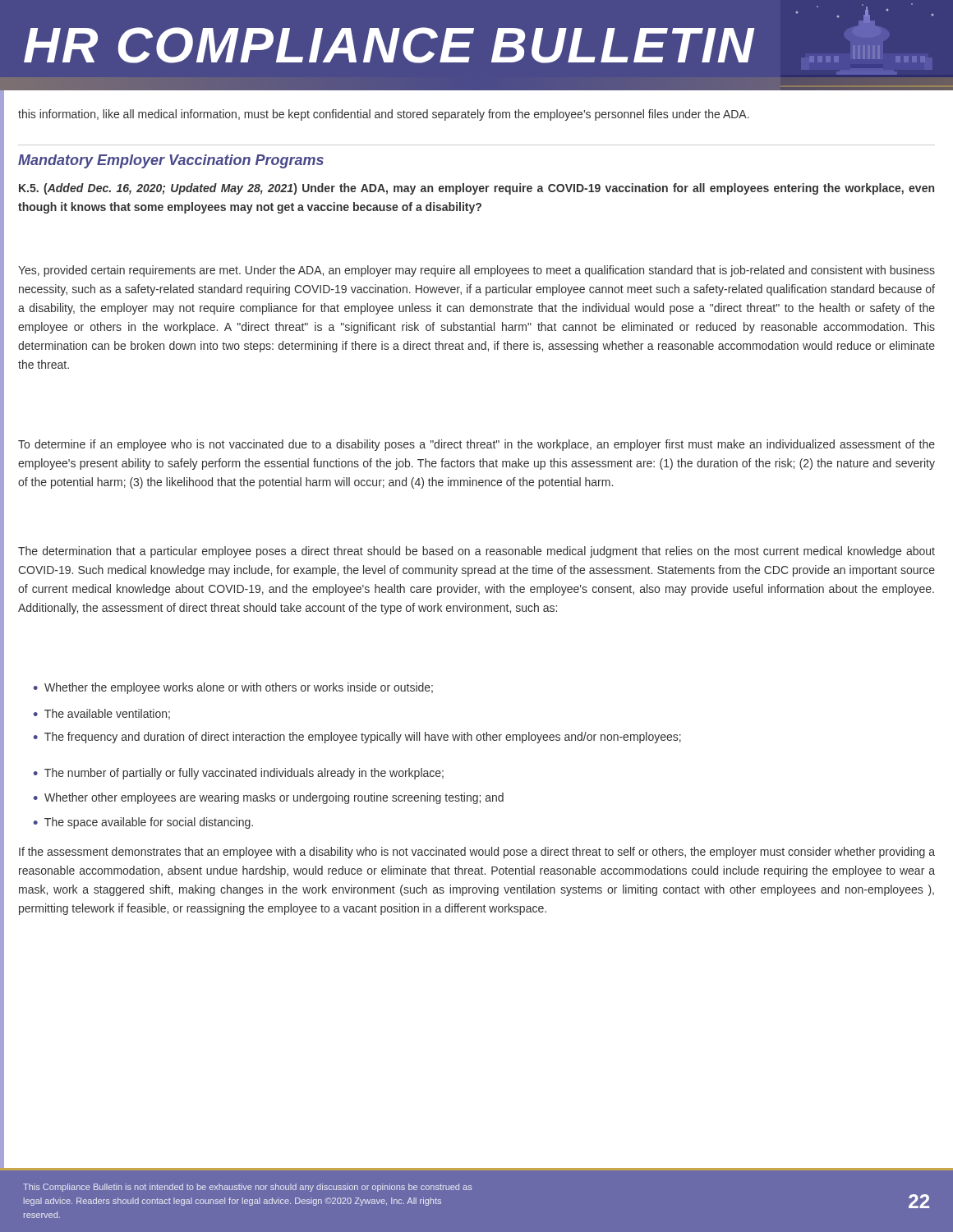Find the block on this page that starts "The determination that a"

[476, 580]
